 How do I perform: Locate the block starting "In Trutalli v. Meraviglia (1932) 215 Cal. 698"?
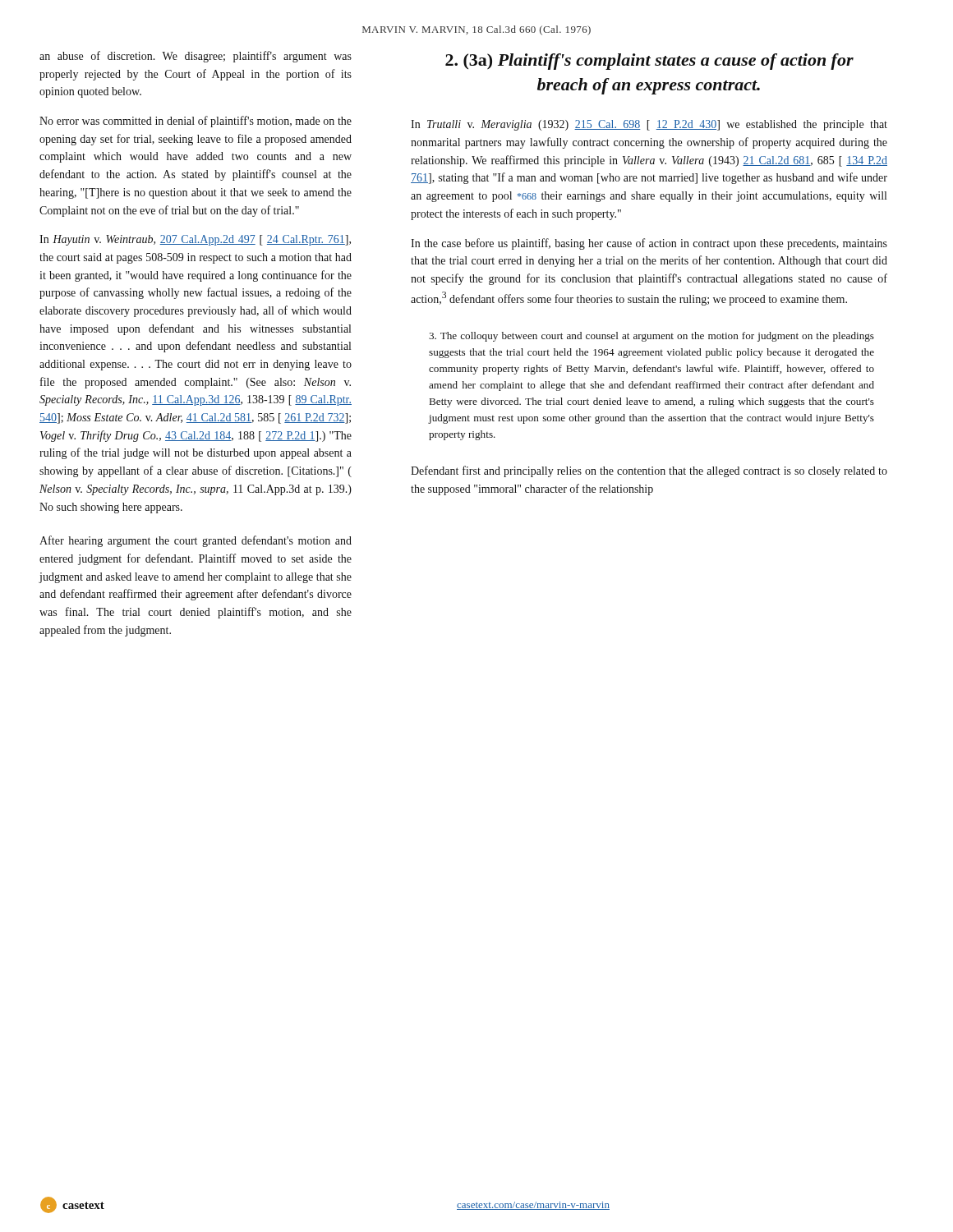coord(649,169)
